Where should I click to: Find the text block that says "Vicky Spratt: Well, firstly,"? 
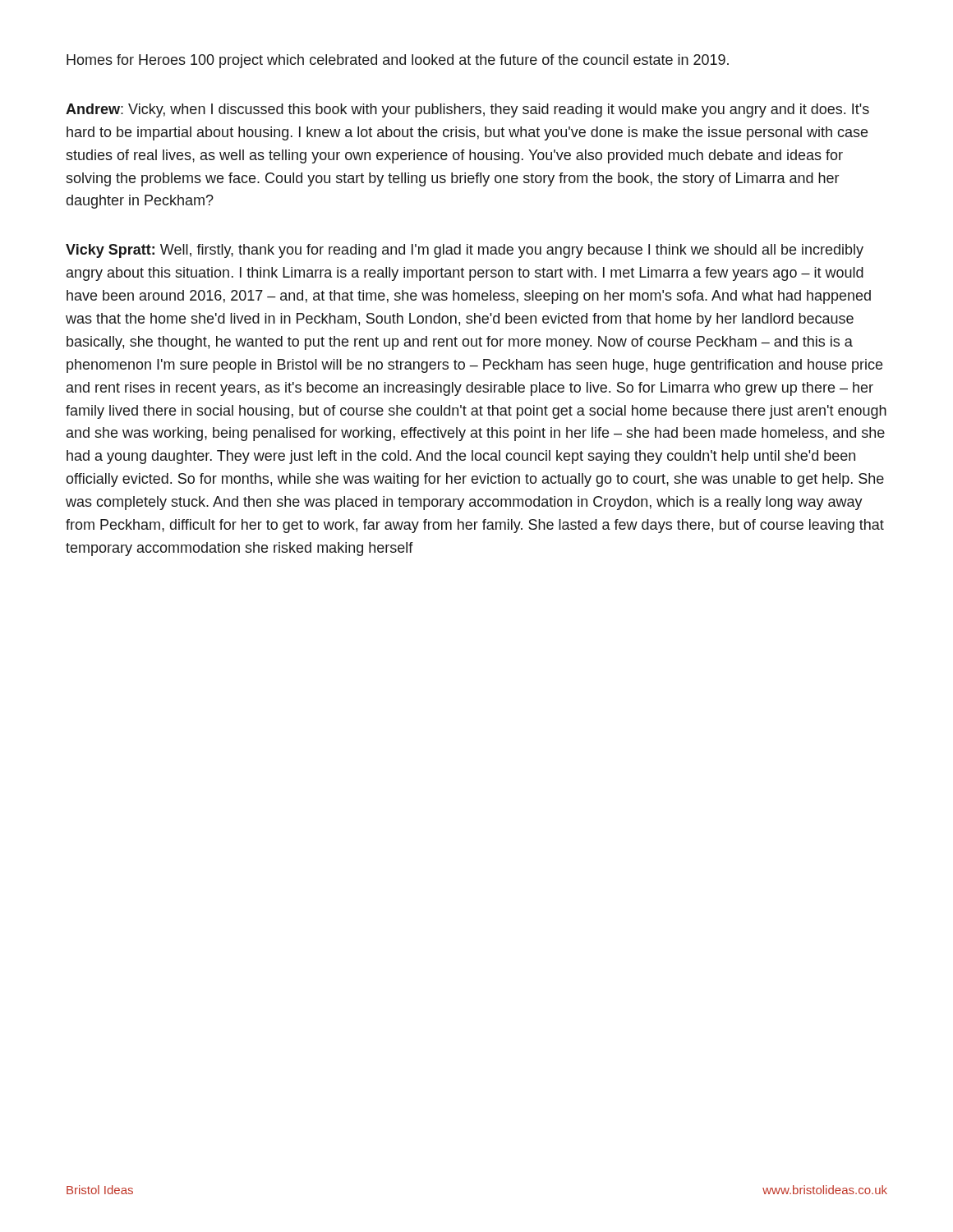pos(476,399)
